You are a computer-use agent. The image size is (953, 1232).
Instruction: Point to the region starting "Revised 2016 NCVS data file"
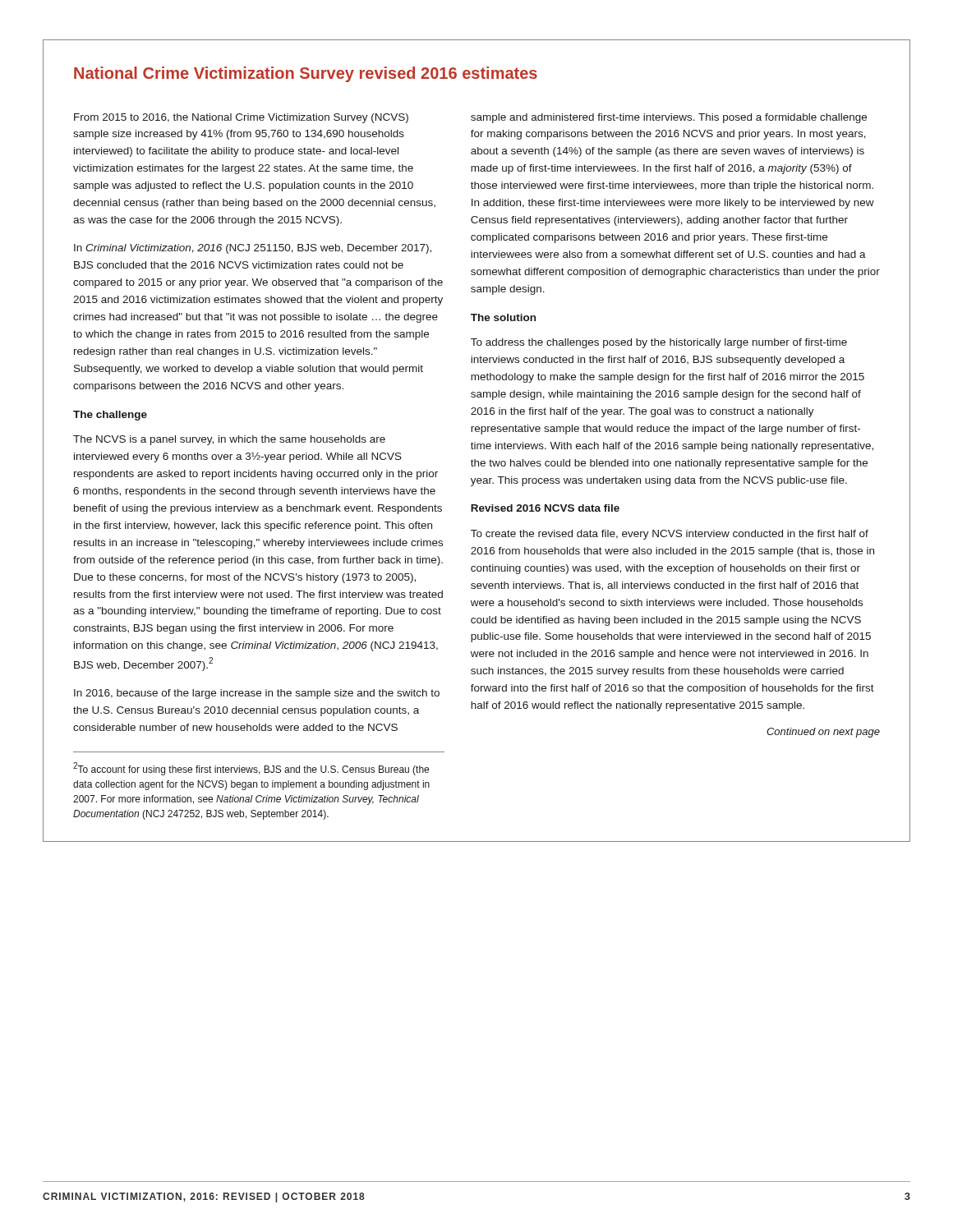coord(545,508)
